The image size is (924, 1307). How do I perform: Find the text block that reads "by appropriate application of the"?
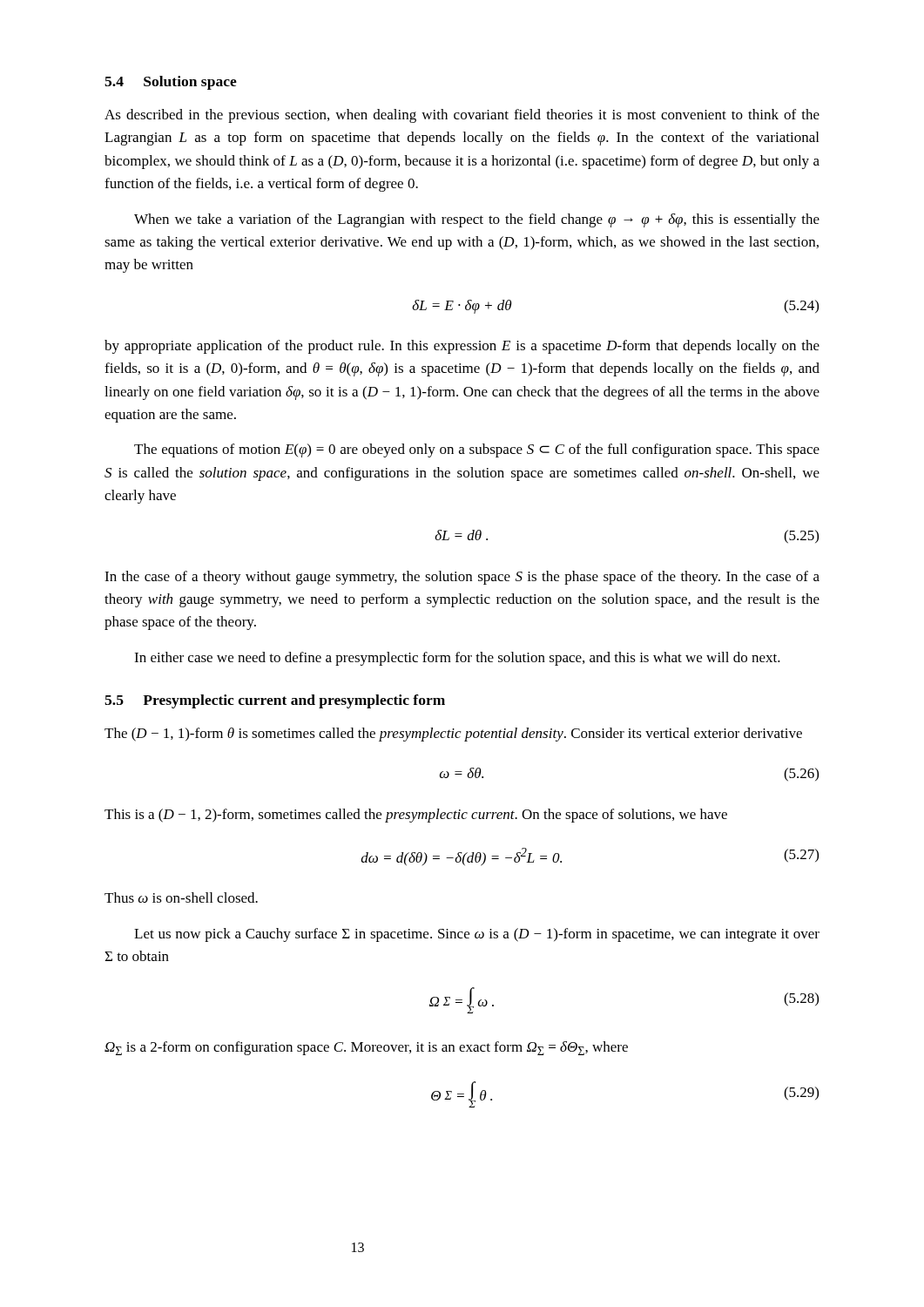click(x=462, y=380)
